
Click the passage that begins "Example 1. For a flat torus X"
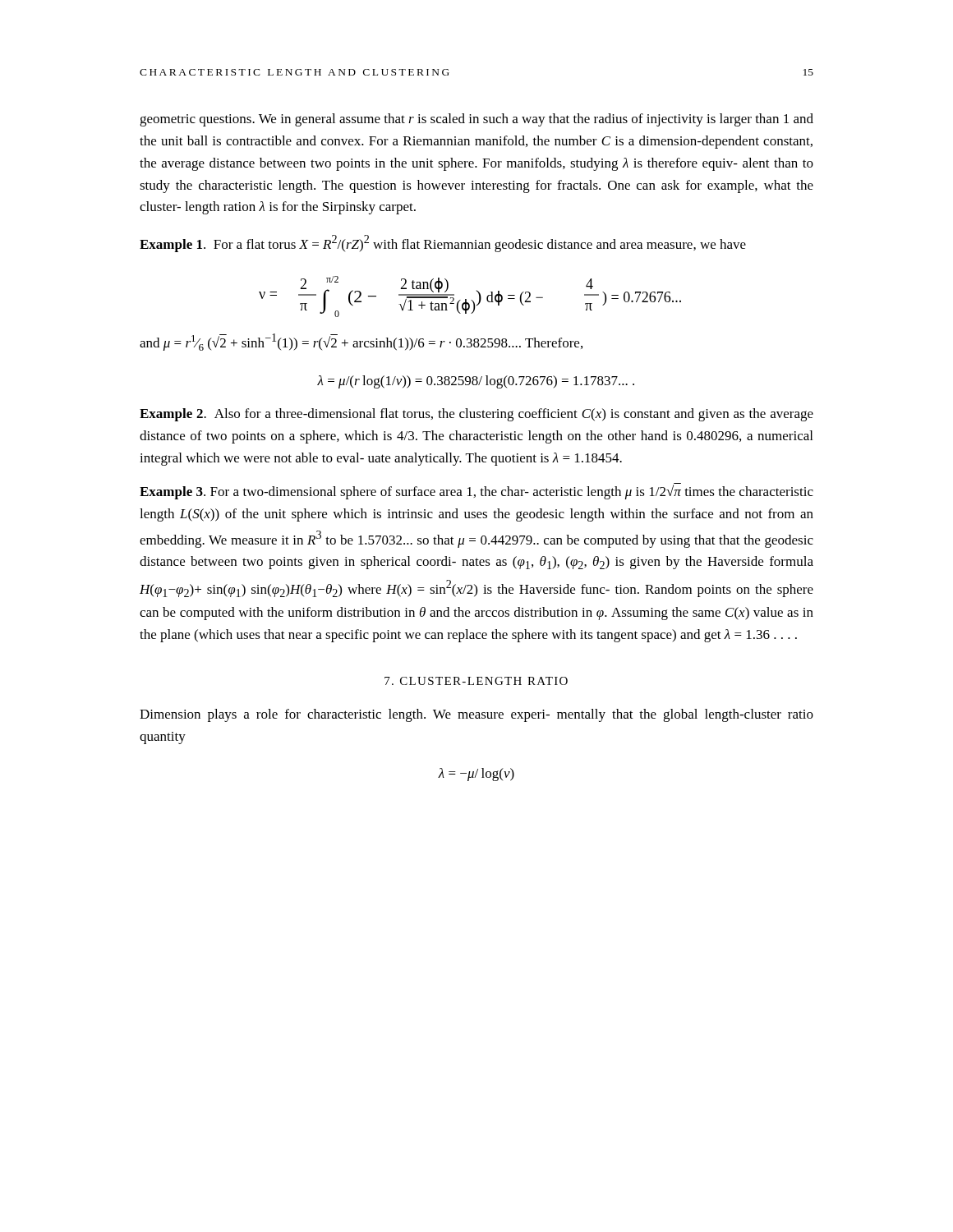[x=476, y=243]
